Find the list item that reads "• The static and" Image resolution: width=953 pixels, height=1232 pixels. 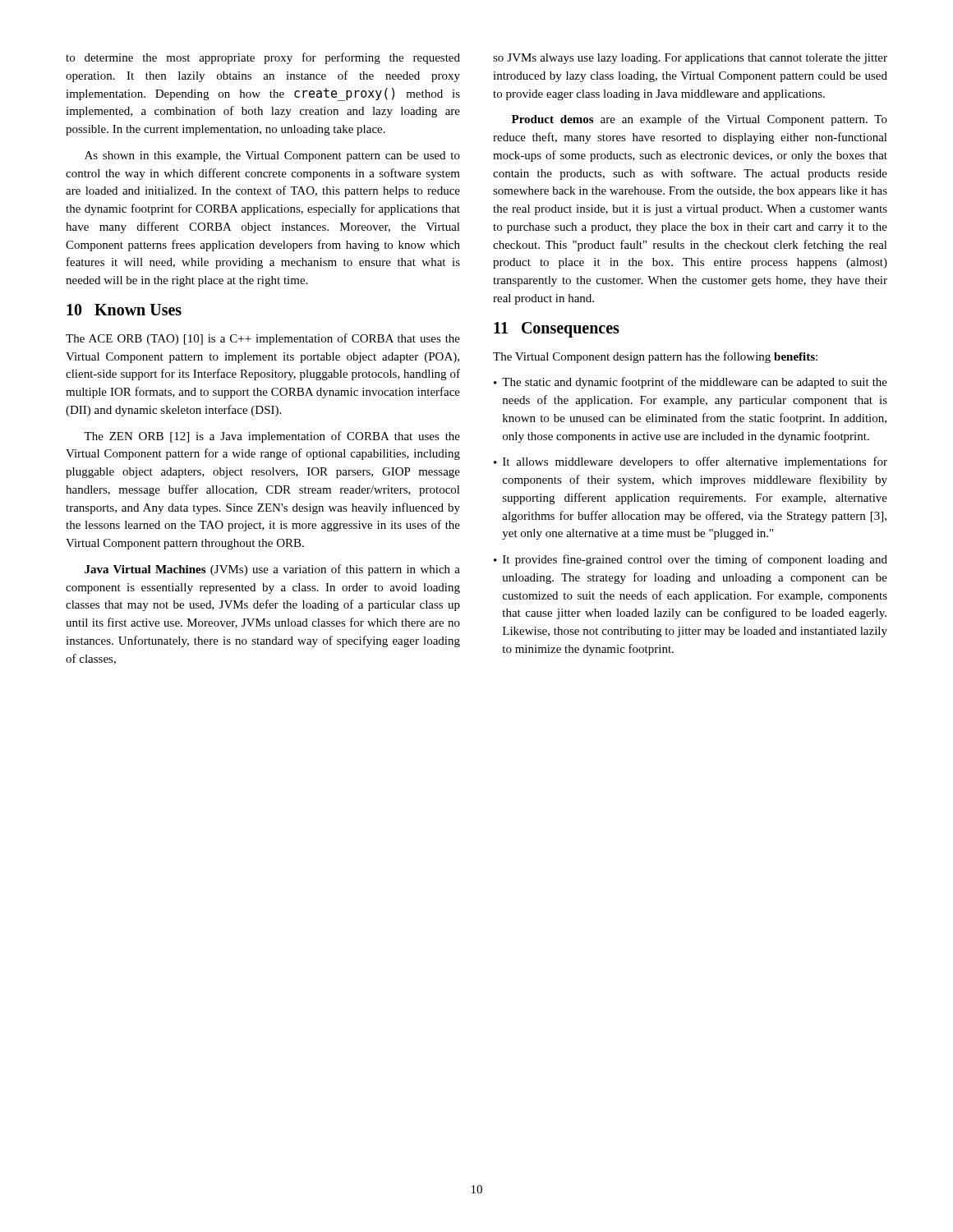690,410
